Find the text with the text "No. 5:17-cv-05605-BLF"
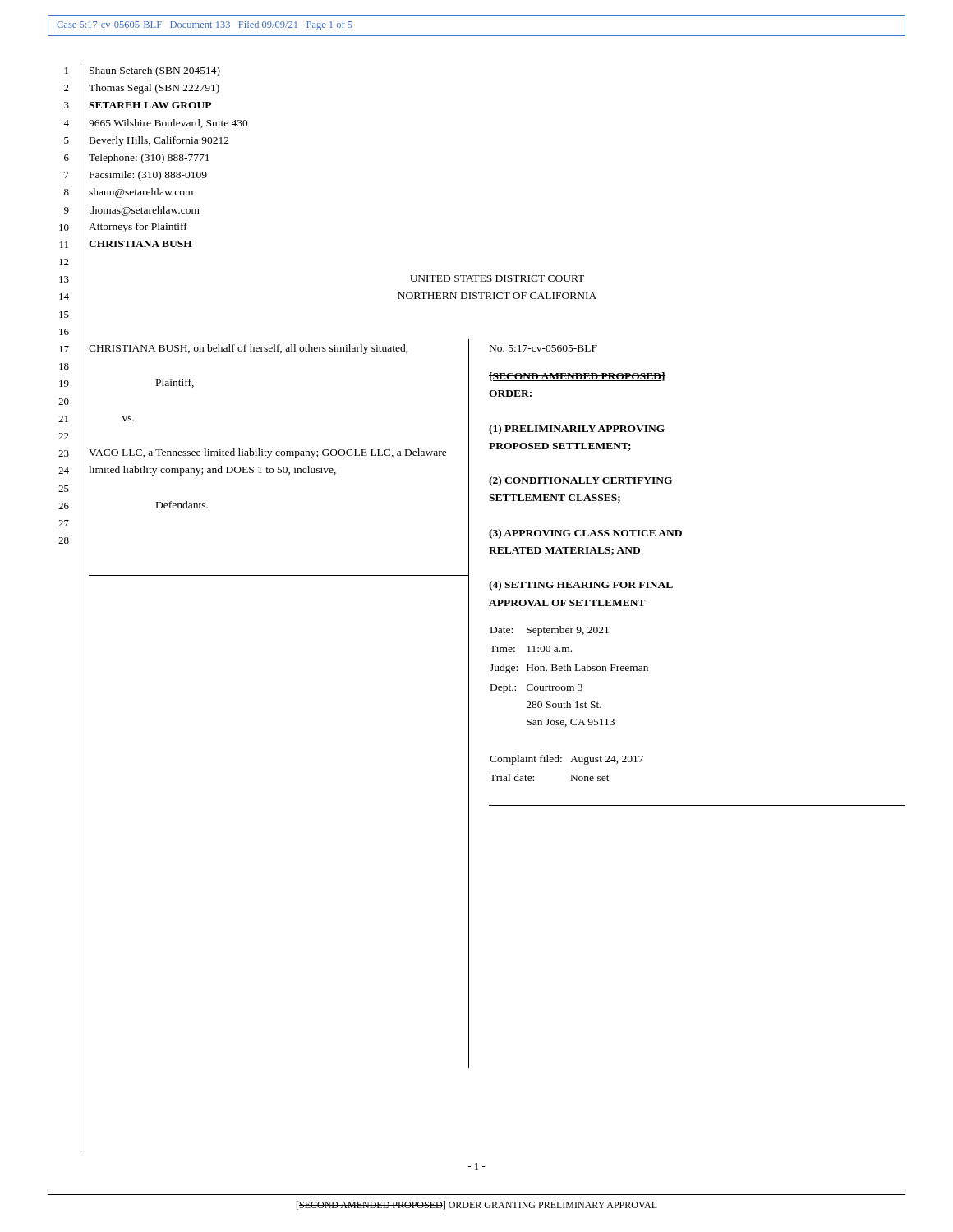Image resolution: width=953 pixels, height=1232 pixels. [543, 348]
